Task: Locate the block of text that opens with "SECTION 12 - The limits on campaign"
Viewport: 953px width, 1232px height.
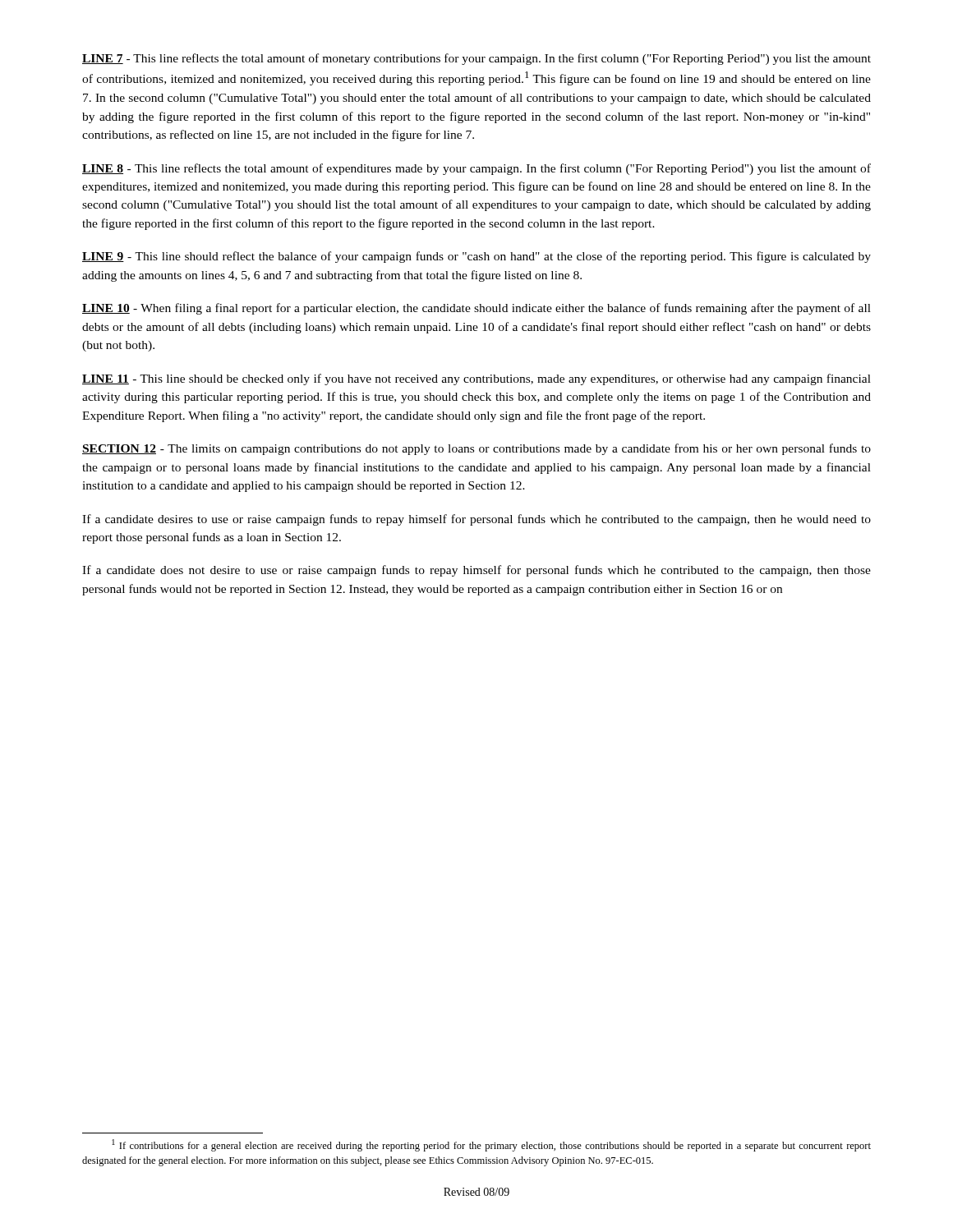Action: [476, 467]
